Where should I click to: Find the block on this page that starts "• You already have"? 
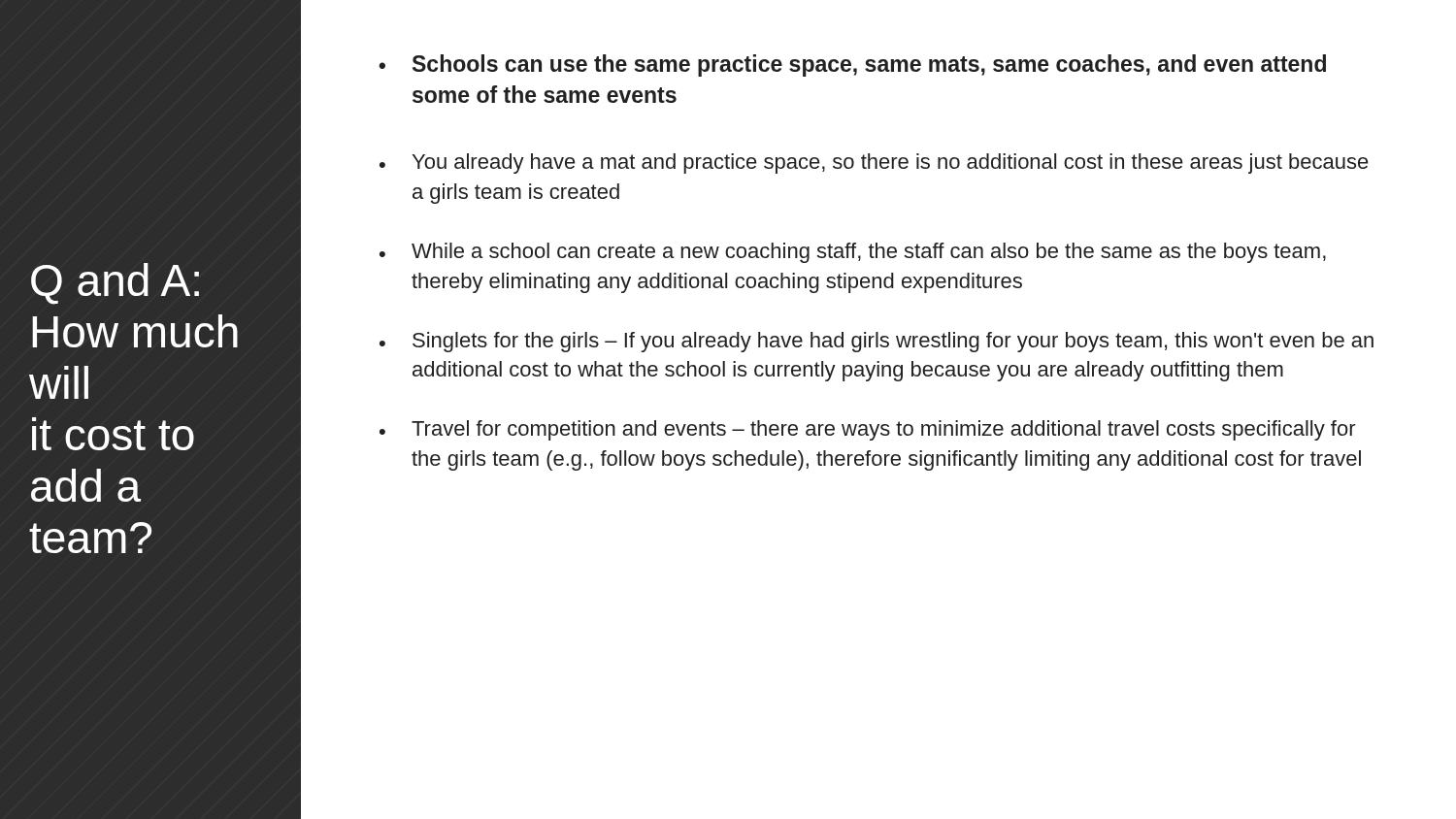(878, 178)
